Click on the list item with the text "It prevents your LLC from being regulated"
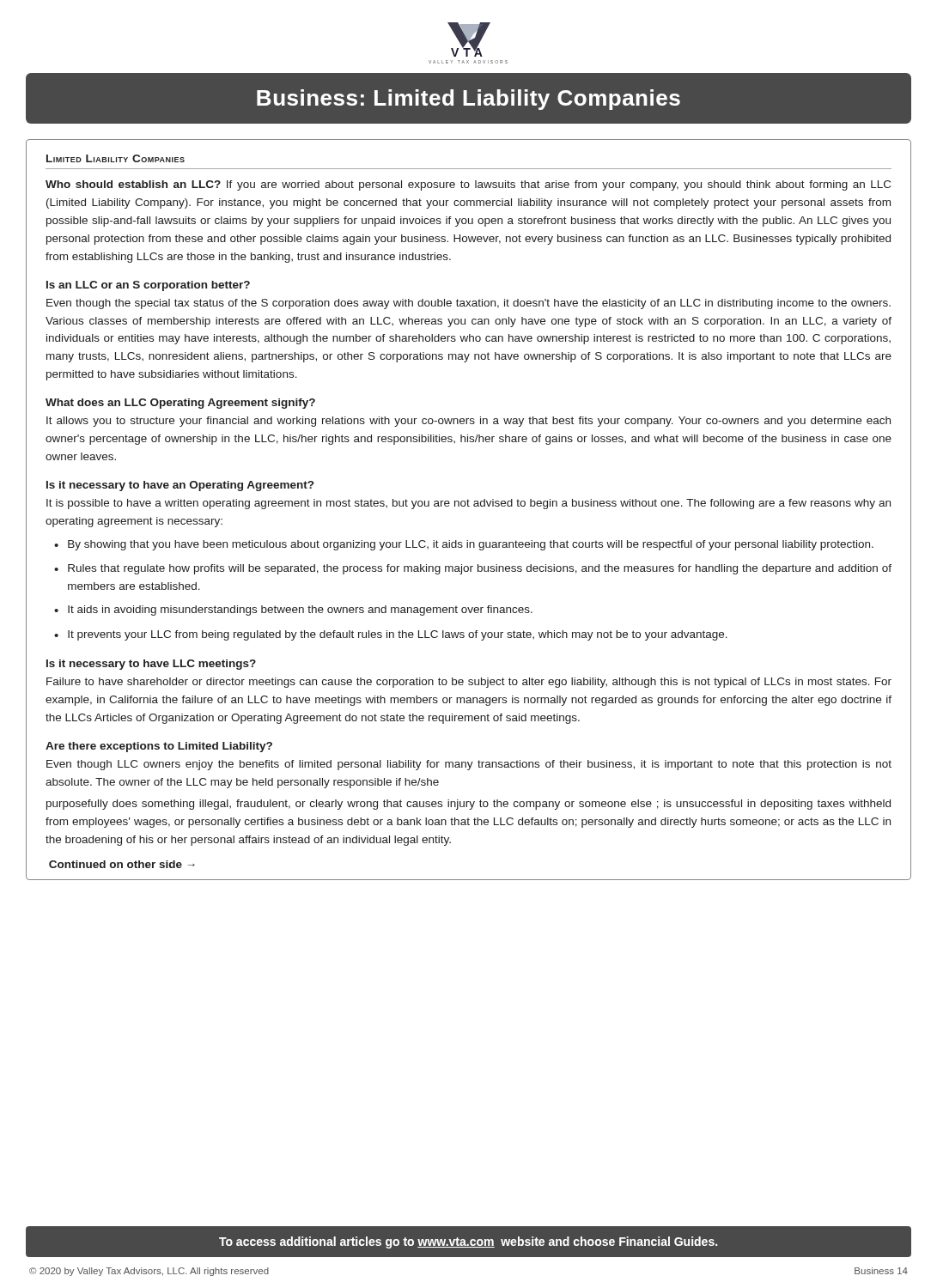 tap(479, 635)
